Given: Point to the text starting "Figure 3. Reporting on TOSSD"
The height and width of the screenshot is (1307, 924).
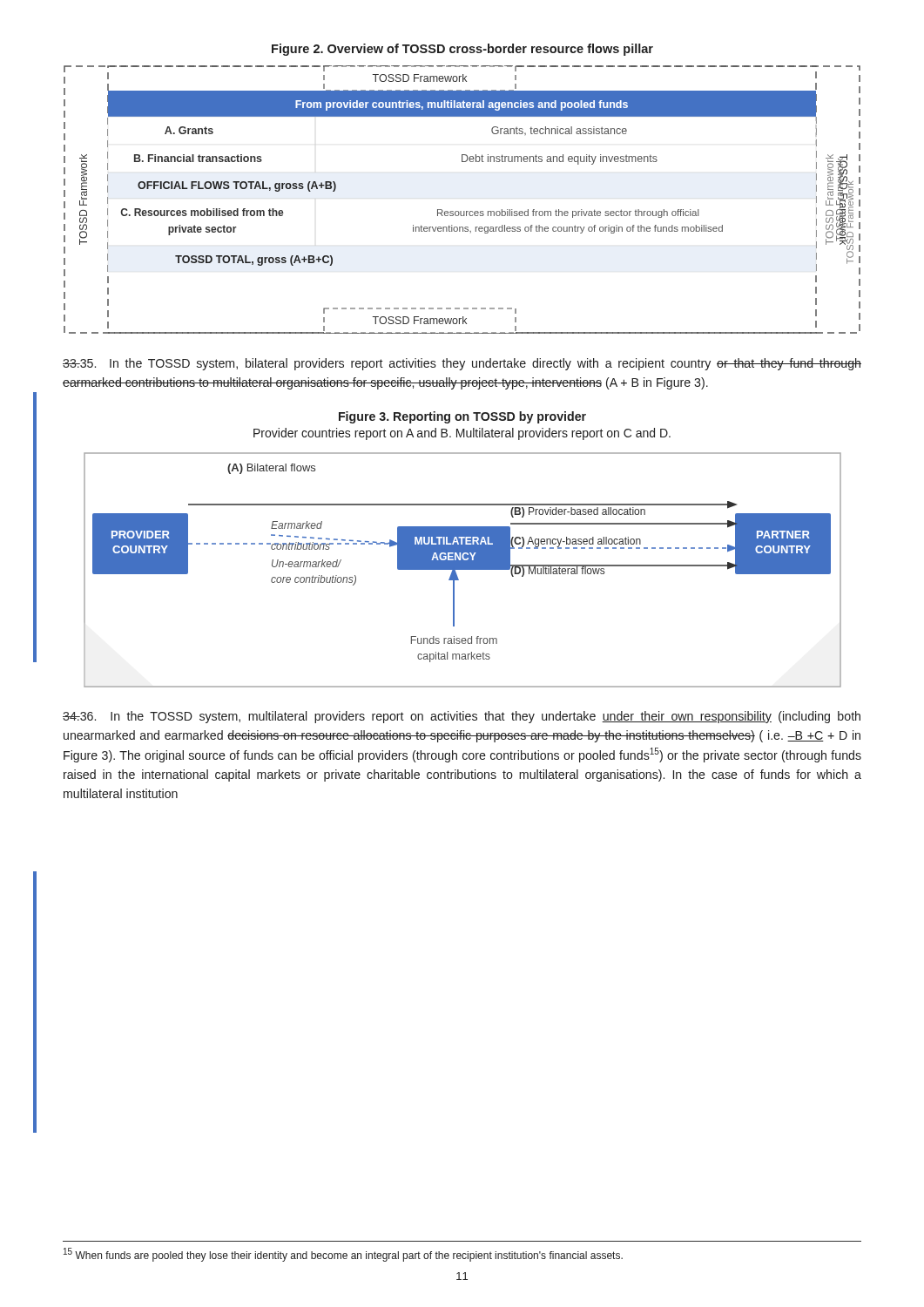Looking at the screenshot, I should [462, 416].
